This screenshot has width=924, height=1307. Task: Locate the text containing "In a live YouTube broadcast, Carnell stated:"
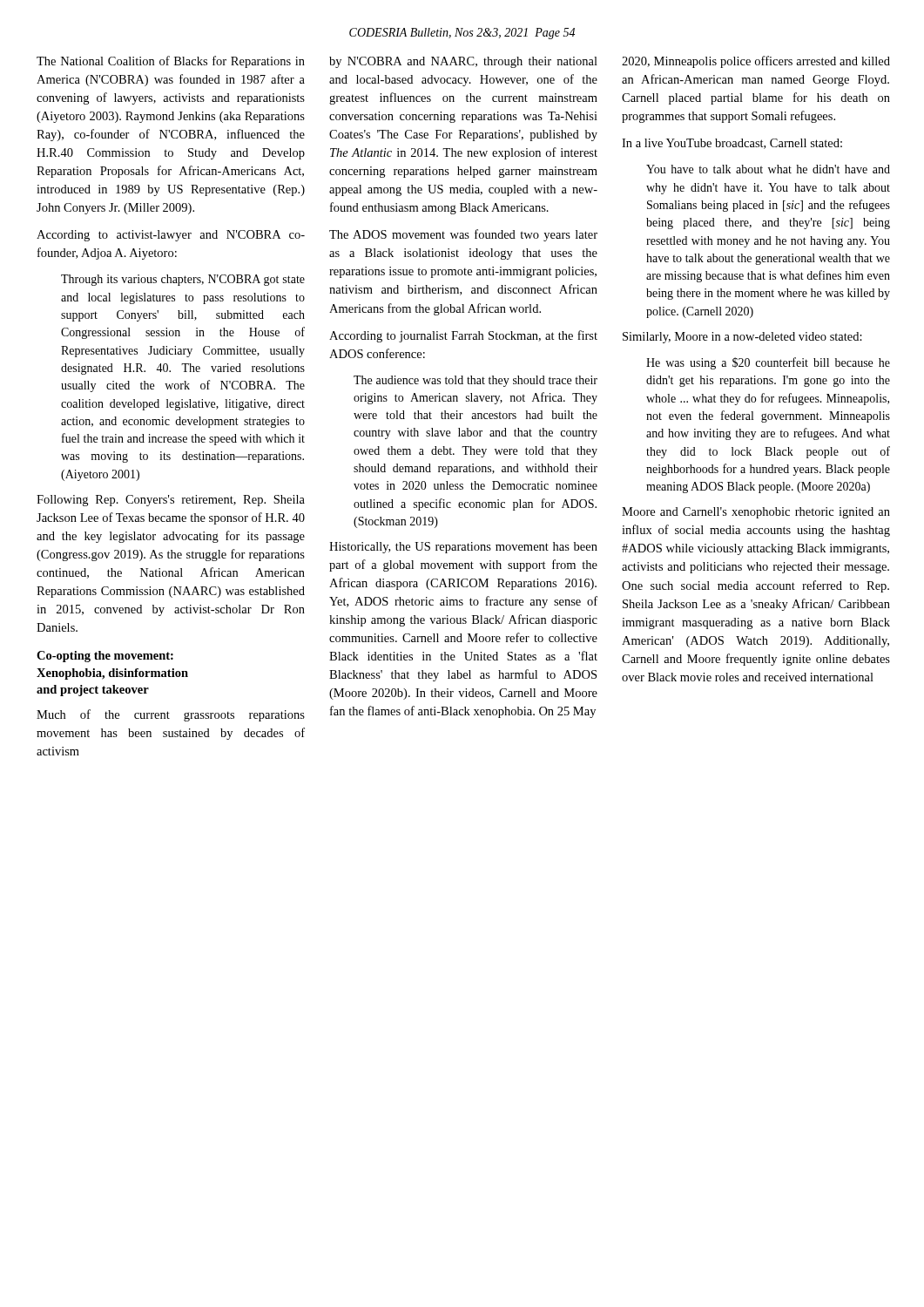click(756, 144)
